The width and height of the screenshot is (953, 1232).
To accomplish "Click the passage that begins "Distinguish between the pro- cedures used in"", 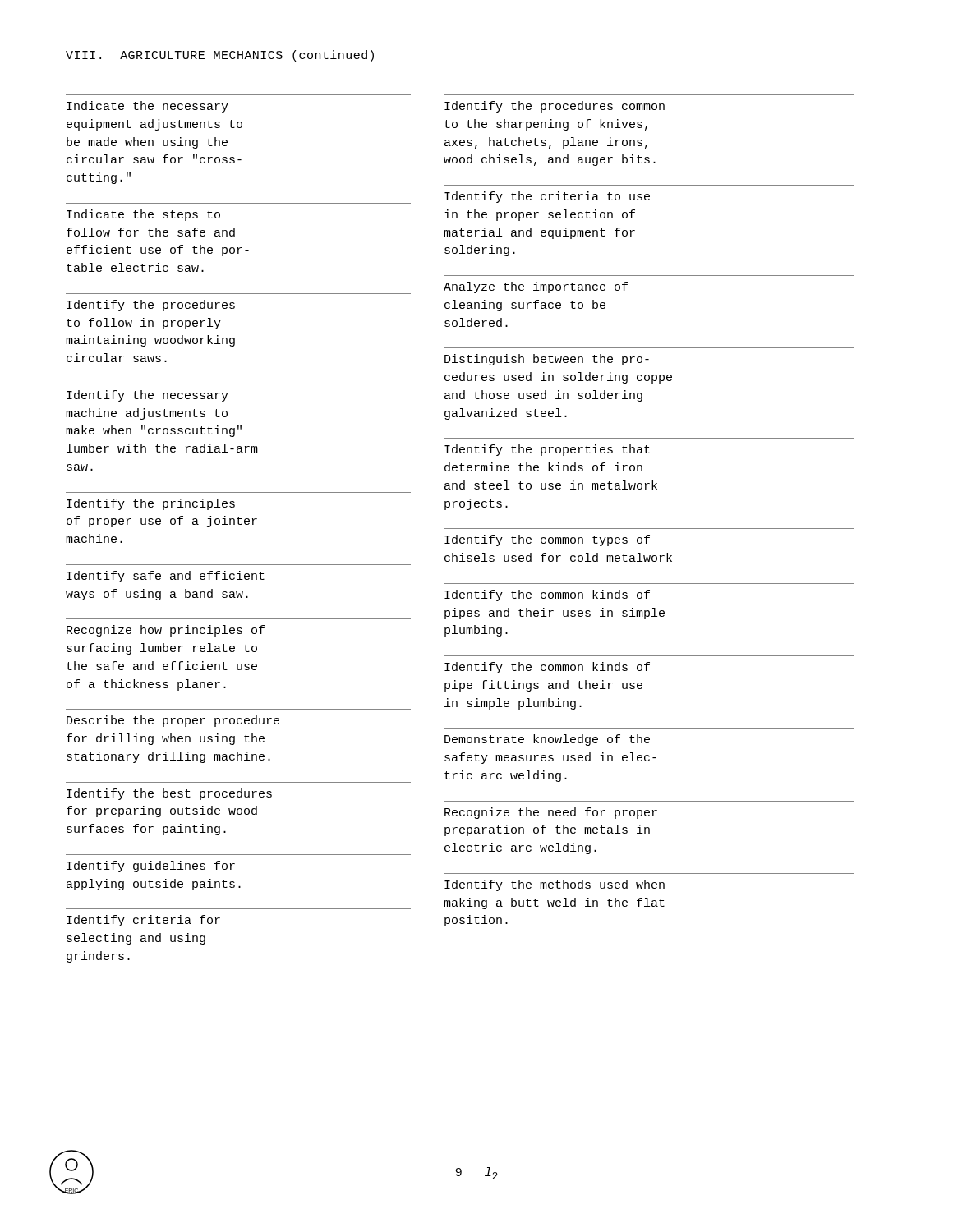I will click(x=558, y=387).
